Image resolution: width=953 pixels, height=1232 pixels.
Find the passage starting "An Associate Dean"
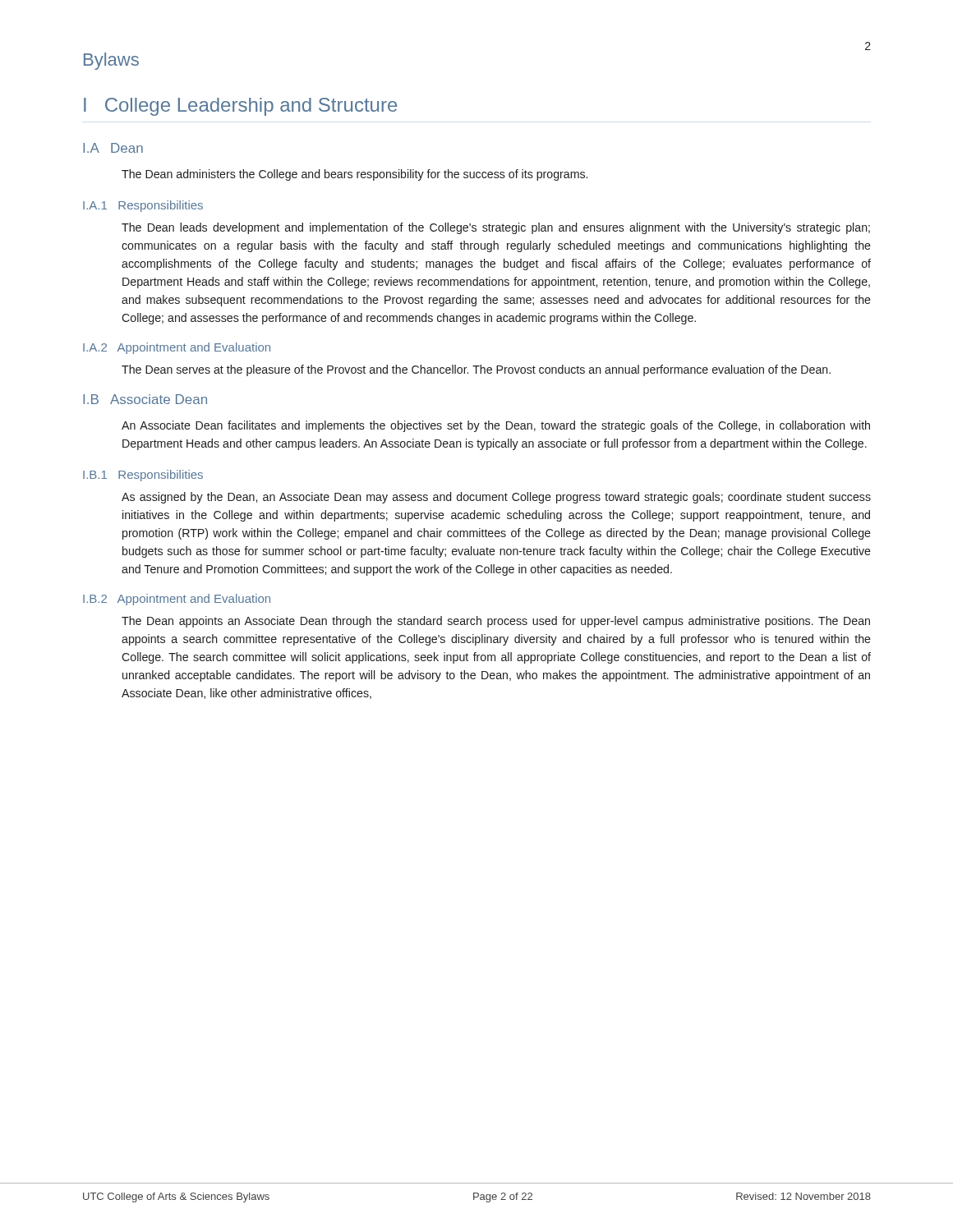[x=496, y=434]
